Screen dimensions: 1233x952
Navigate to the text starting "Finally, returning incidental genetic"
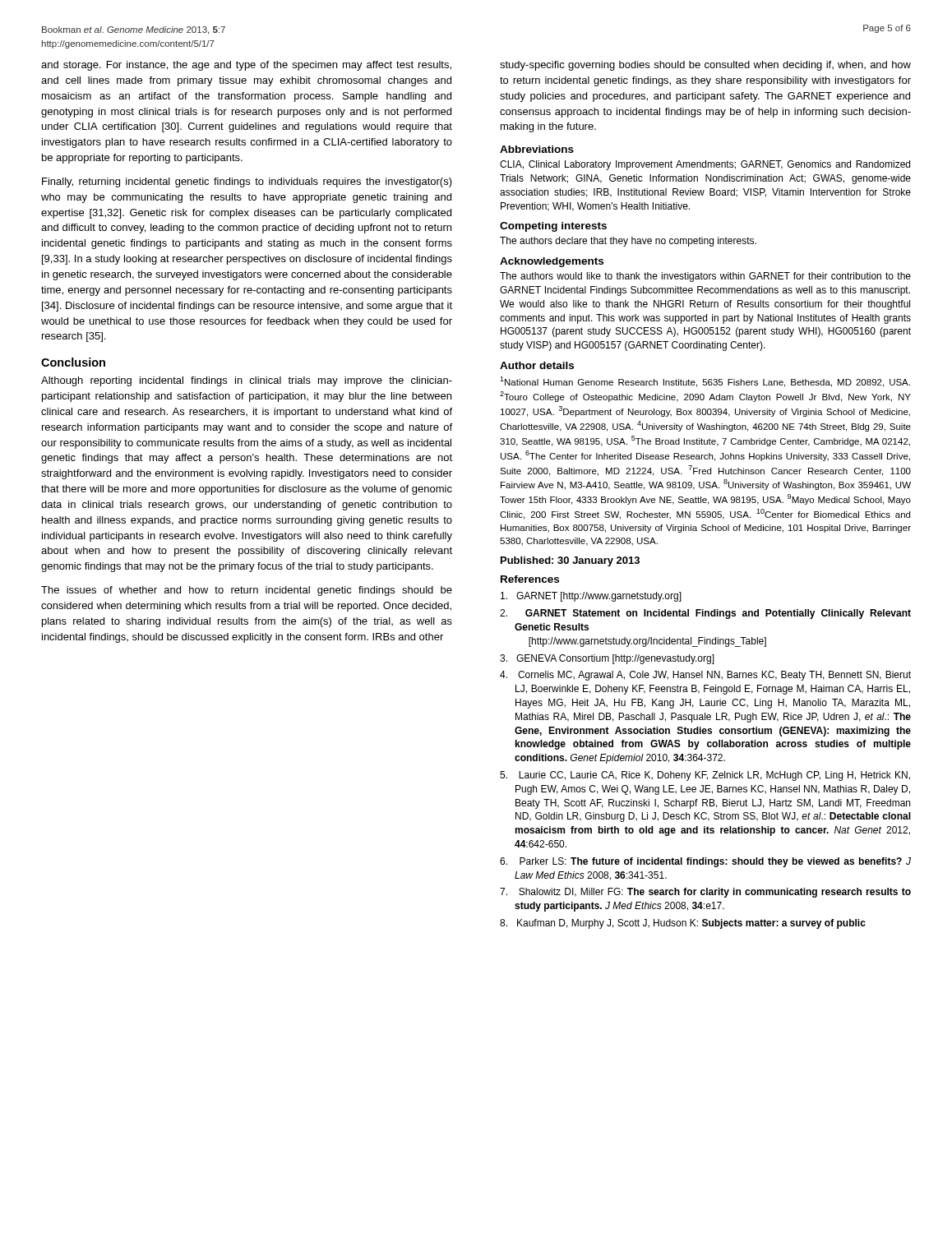click(x=247, y=259)
